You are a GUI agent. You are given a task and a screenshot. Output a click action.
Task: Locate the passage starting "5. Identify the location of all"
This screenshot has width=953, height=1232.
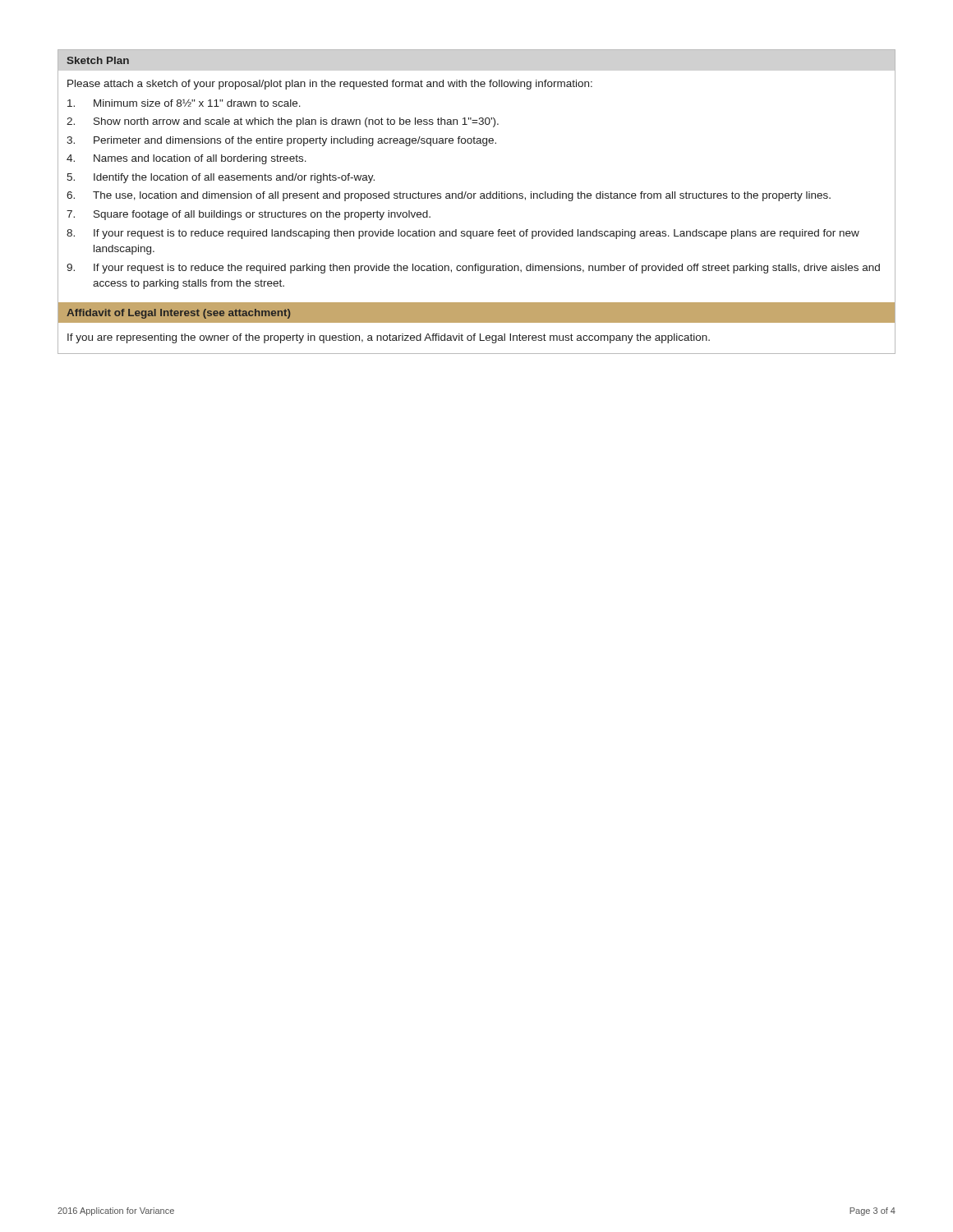pyautogui.click(x=221, y=178)
